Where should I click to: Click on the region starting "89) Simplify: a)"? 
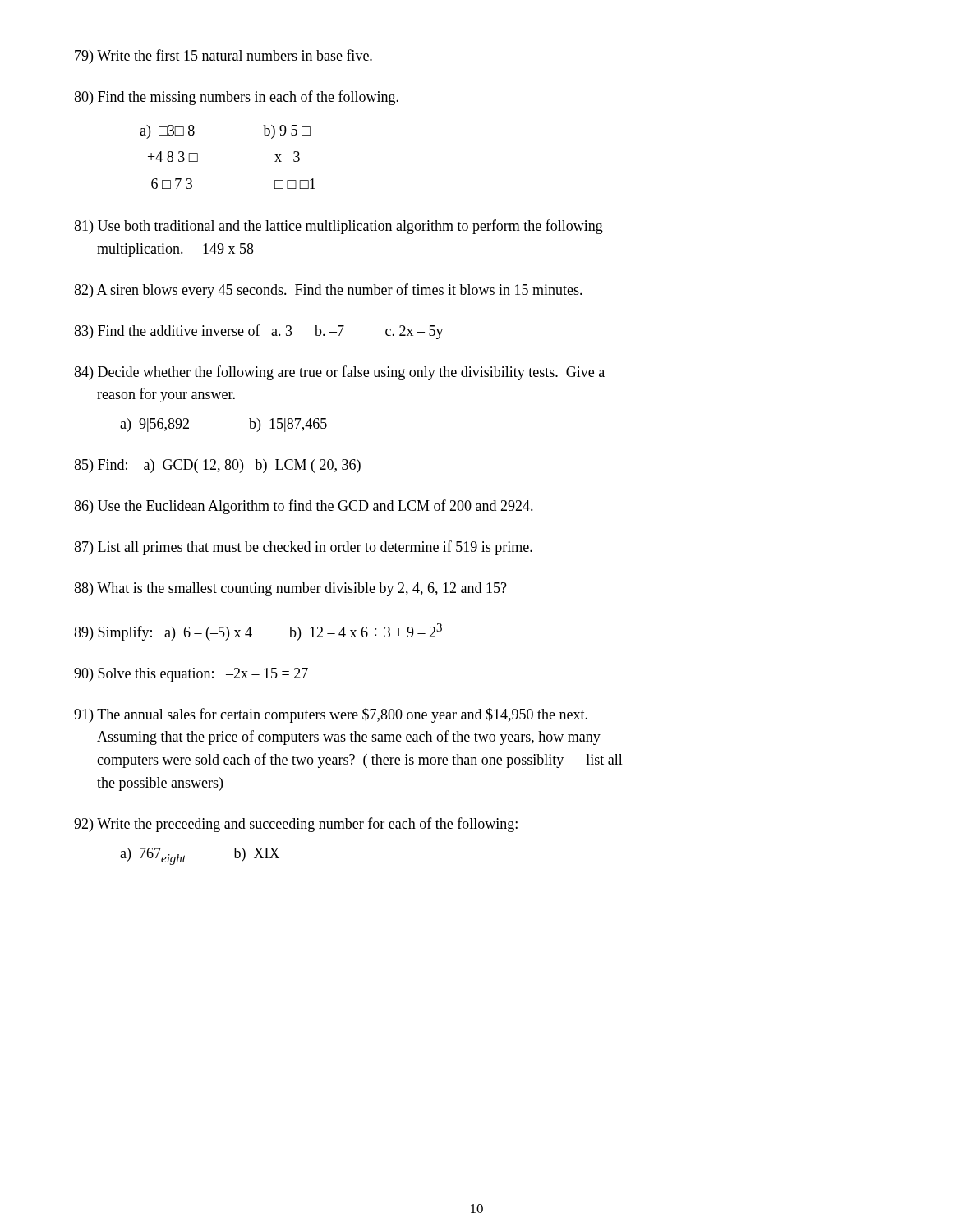click(258, 631)
